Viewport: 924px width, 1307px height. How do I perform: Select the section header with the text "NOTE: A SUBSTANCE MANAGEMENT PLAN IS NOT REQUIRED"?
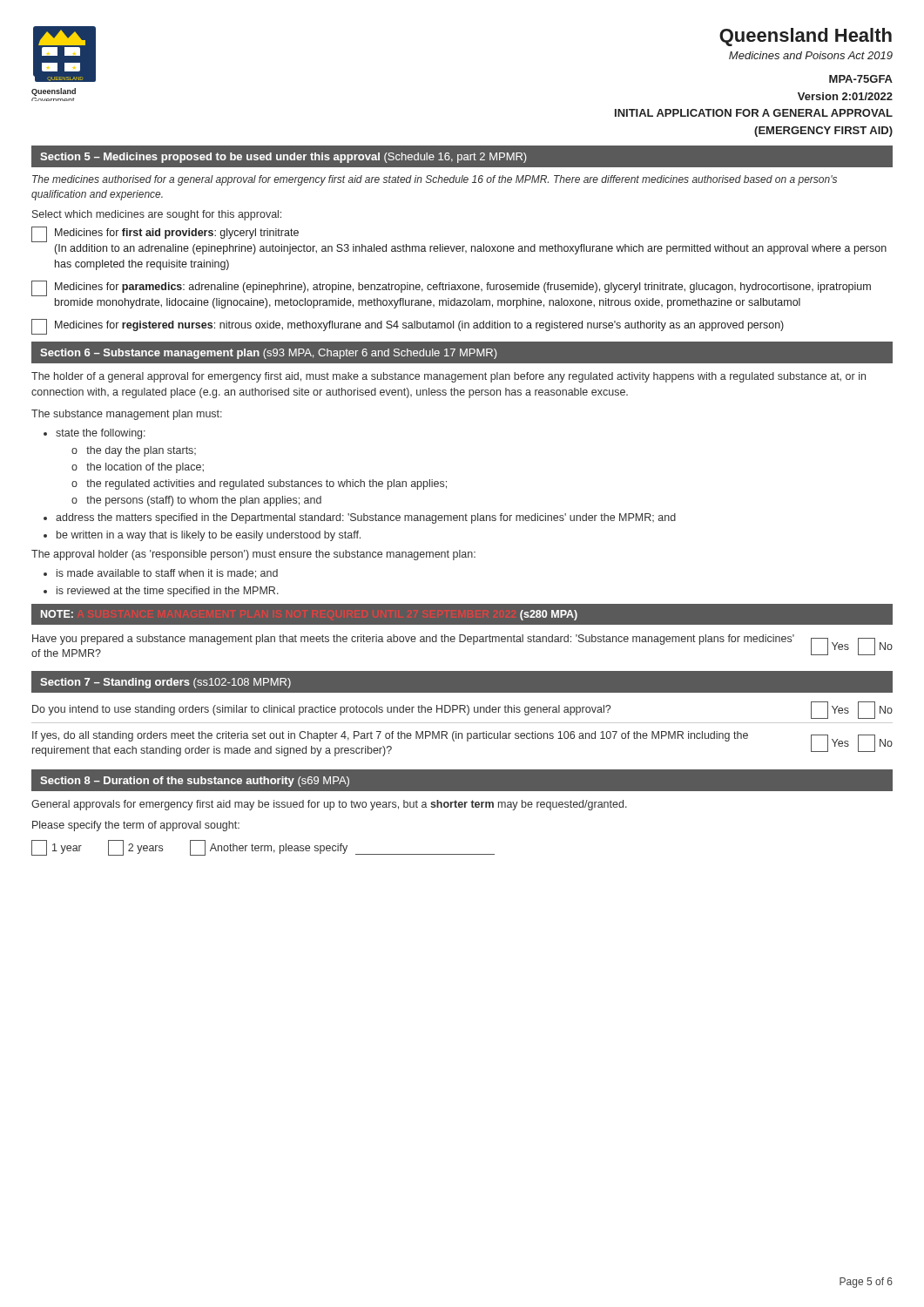click(309, 614)
